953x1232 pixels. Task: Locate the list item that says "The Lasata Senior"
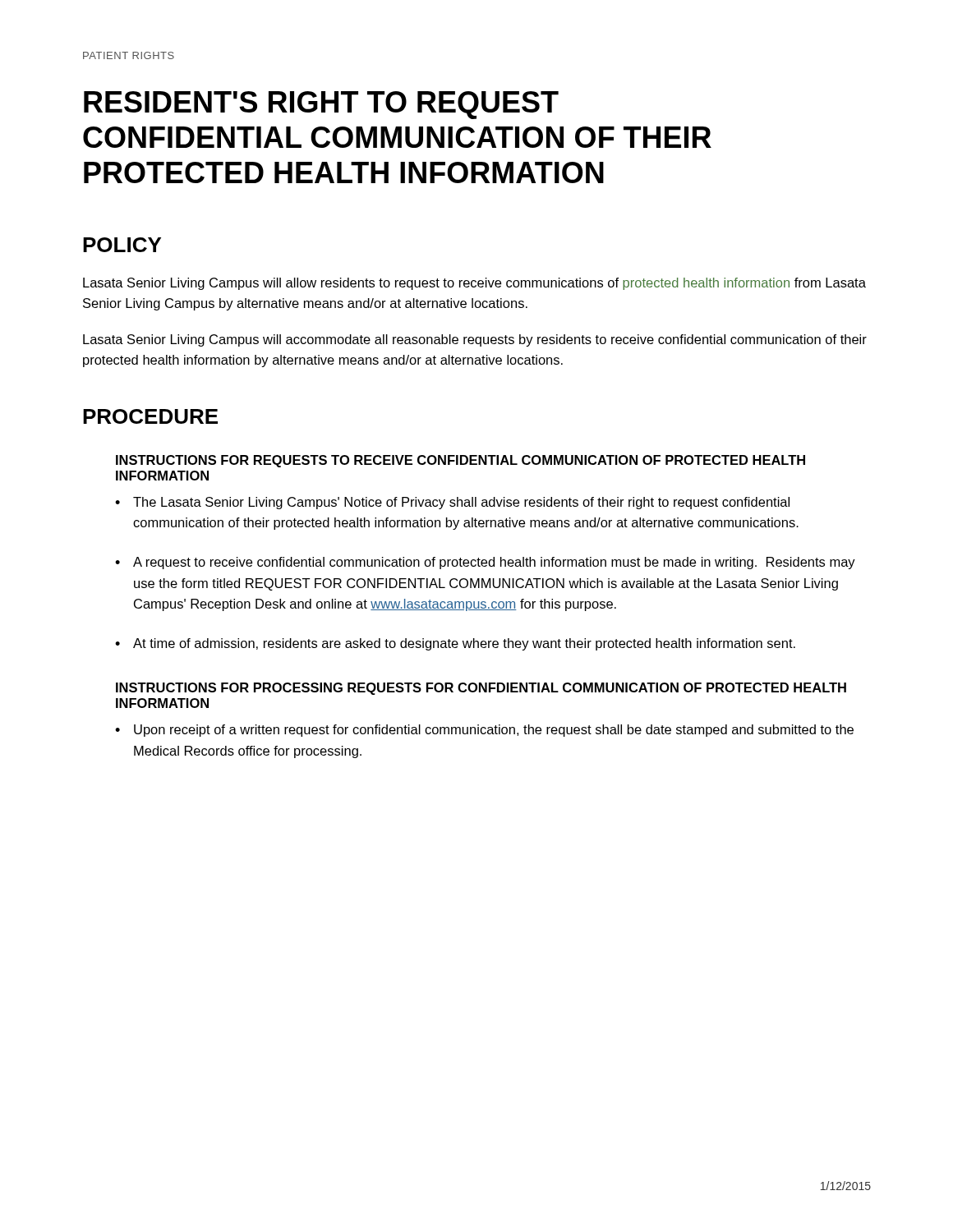466,512
